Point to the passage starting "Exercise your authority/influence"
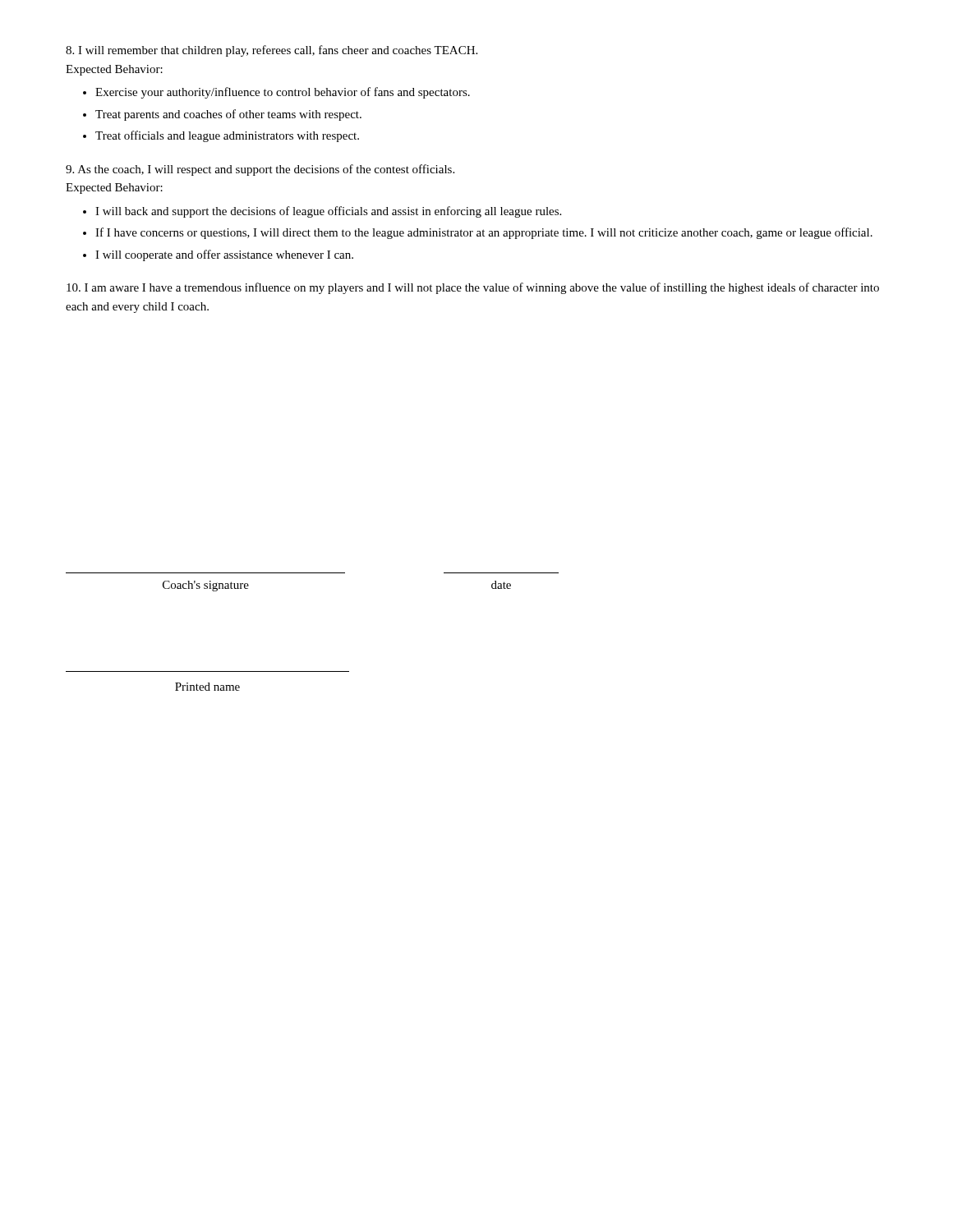The image size is (953, 1232). coord(283,92)
